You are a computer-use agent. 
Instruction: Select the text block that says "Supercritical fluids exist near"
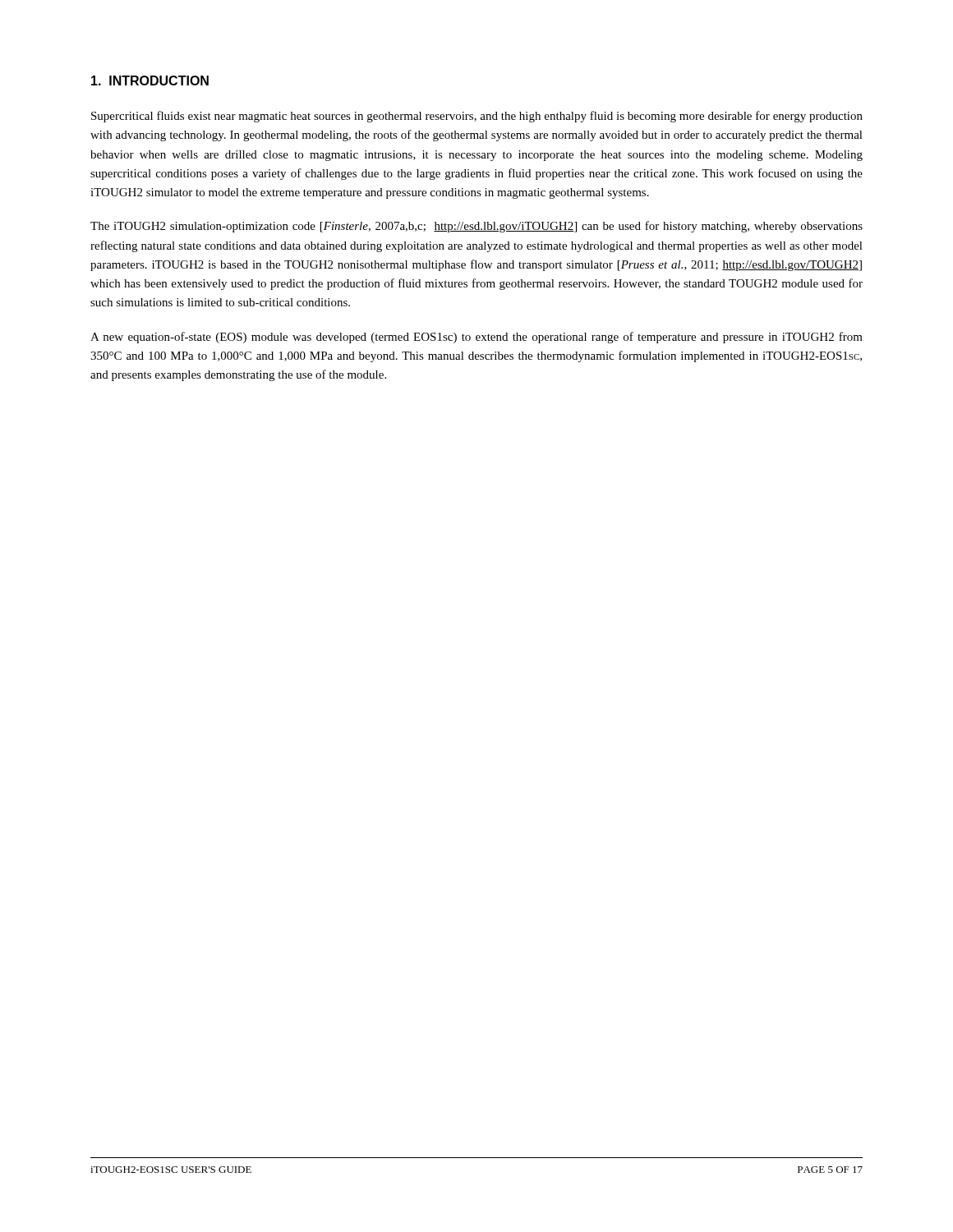pos(476,154)
